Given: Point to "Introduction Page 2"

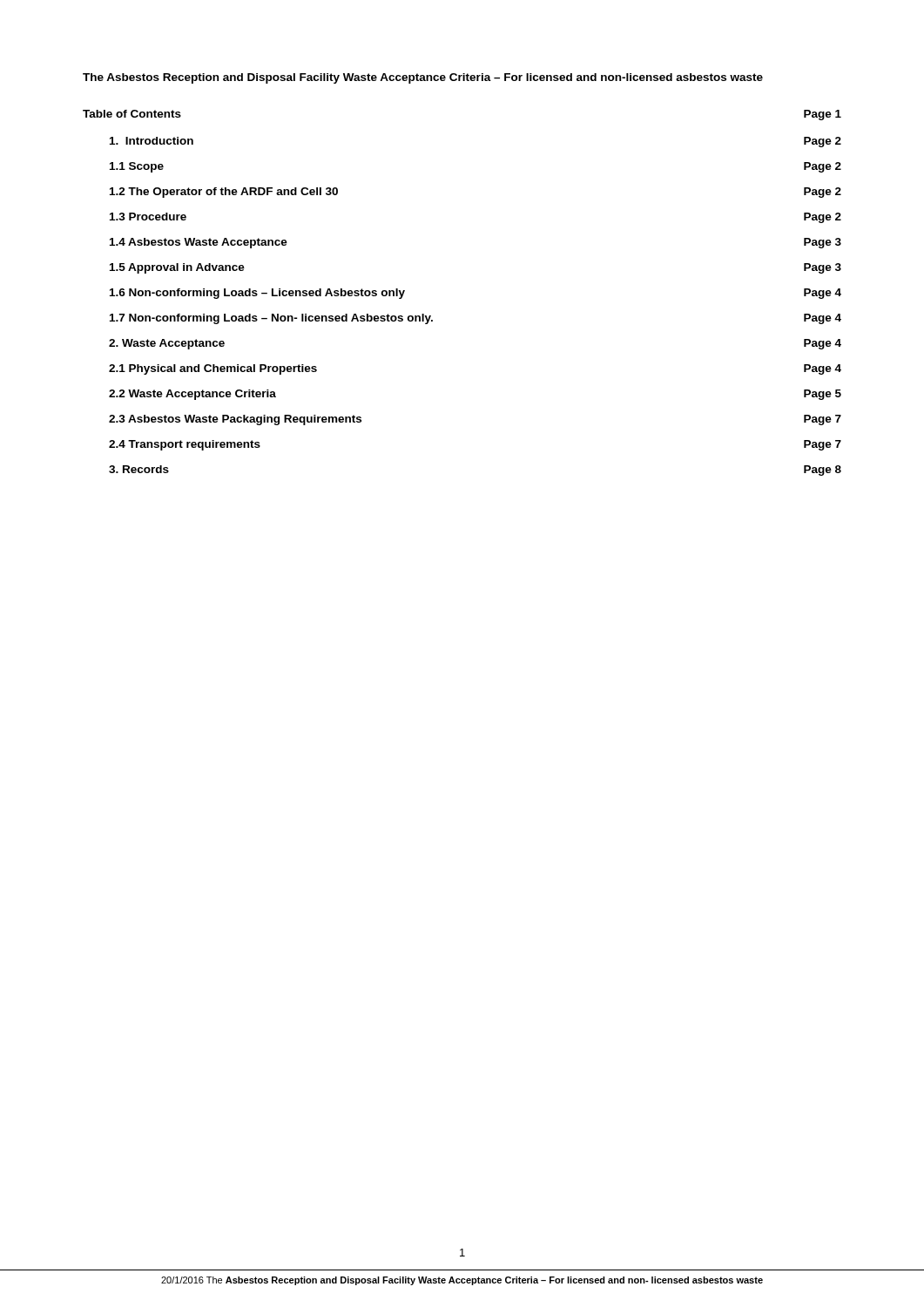Looking at the screenshot, I should point(149,142).
